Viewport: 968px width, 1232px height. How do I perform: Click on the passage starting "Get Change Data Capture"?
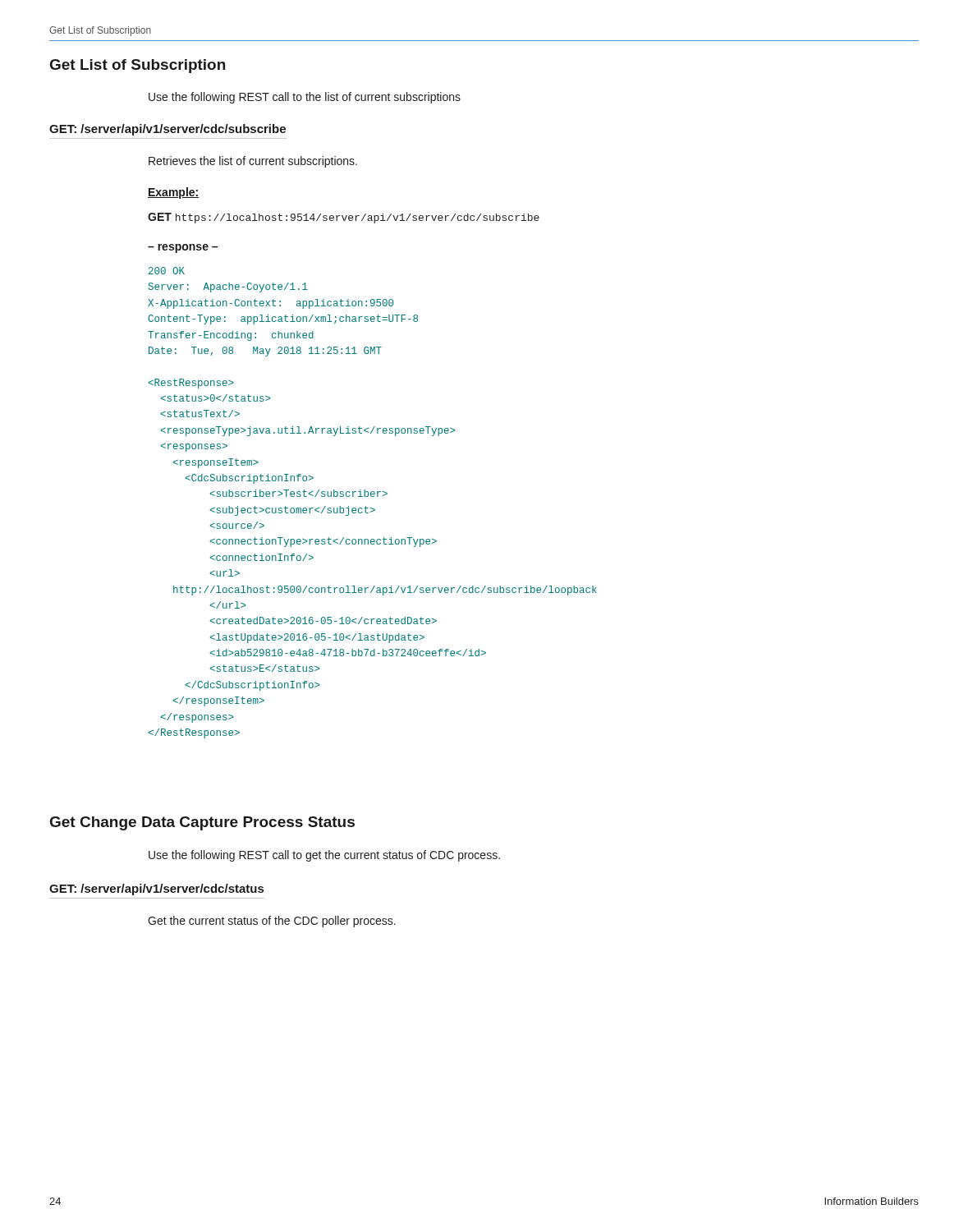pyautogui.click(x=202, y=822)
